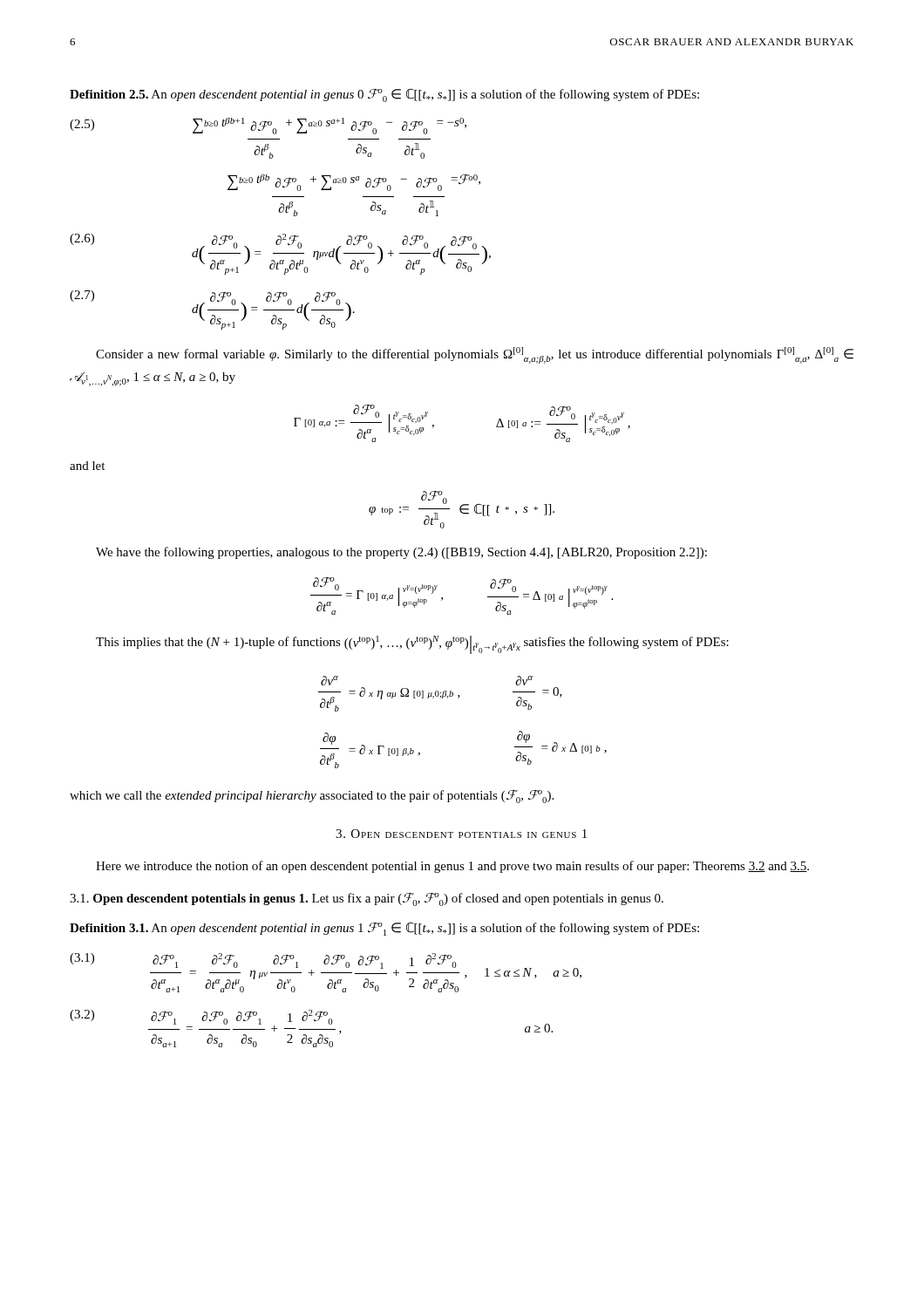Where is the passage that starts "Consider a new formal variable φ. Similarly"?
The height and width of the screenshot is (1308, 924).
[462, 366]
